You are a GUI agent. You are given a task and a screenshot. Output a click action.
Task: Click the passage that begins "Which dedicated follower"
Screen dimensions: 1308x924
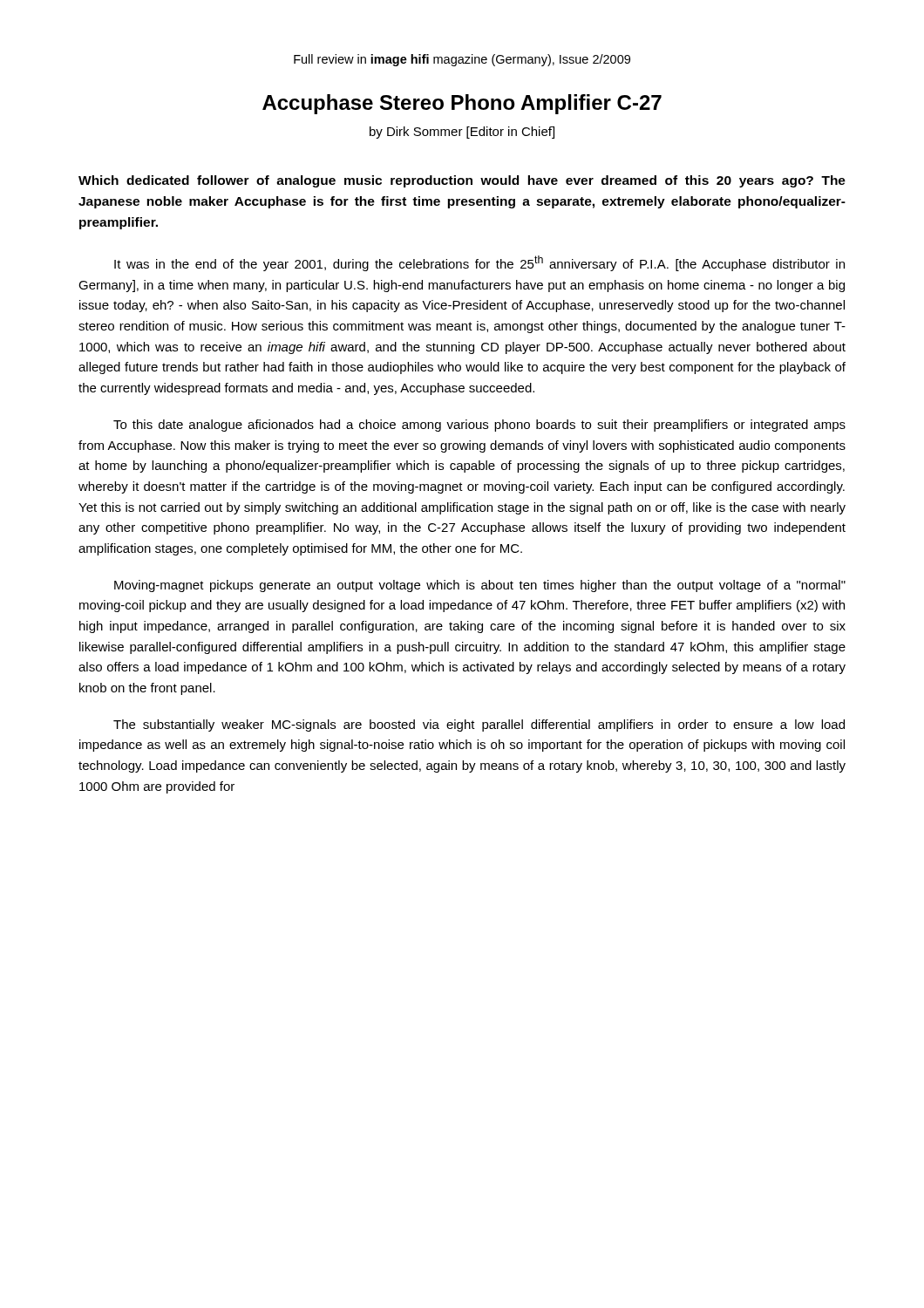tap(462, 201)
